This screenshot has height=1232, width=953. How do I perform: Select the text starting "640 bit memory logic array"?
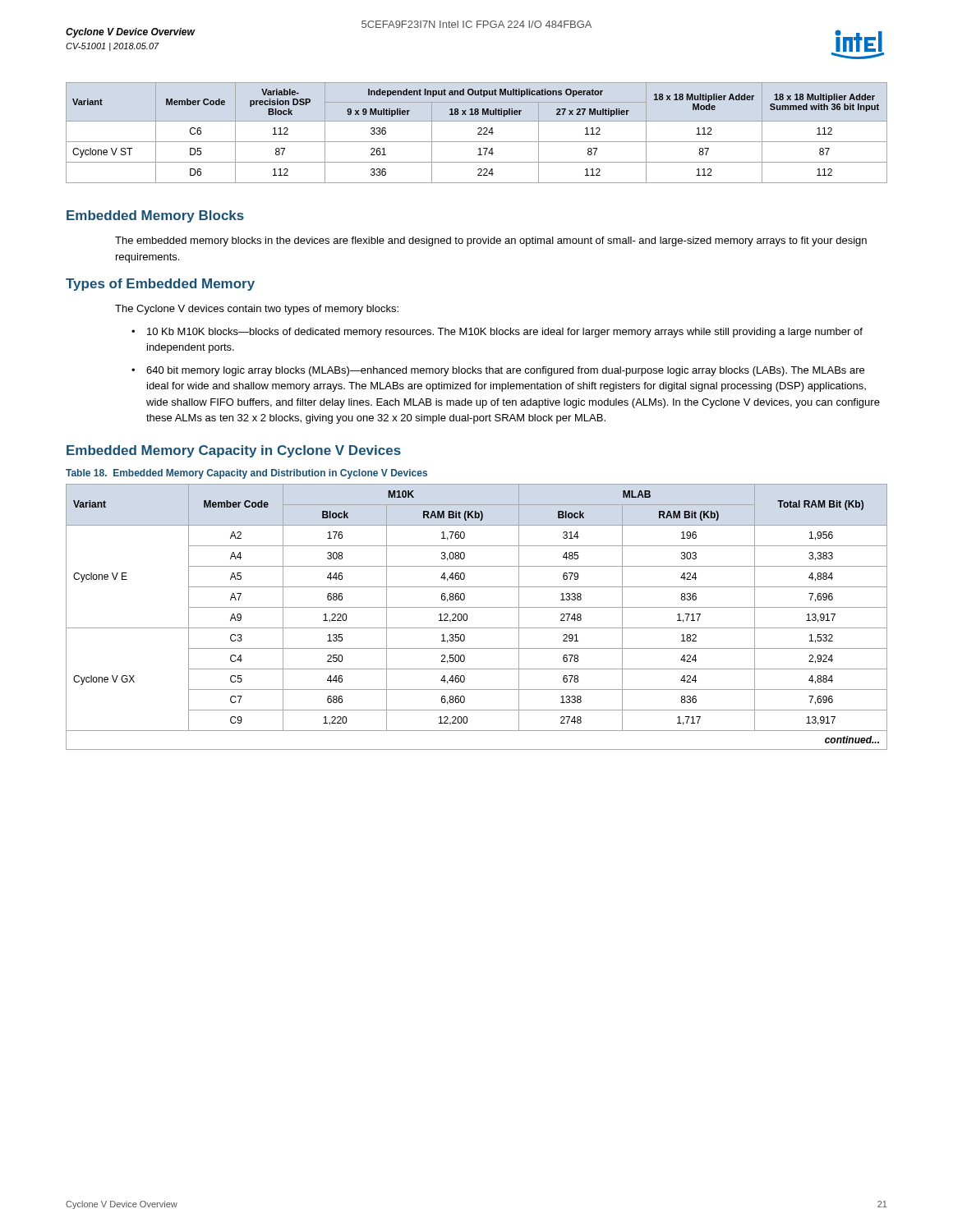pos(513,394)
